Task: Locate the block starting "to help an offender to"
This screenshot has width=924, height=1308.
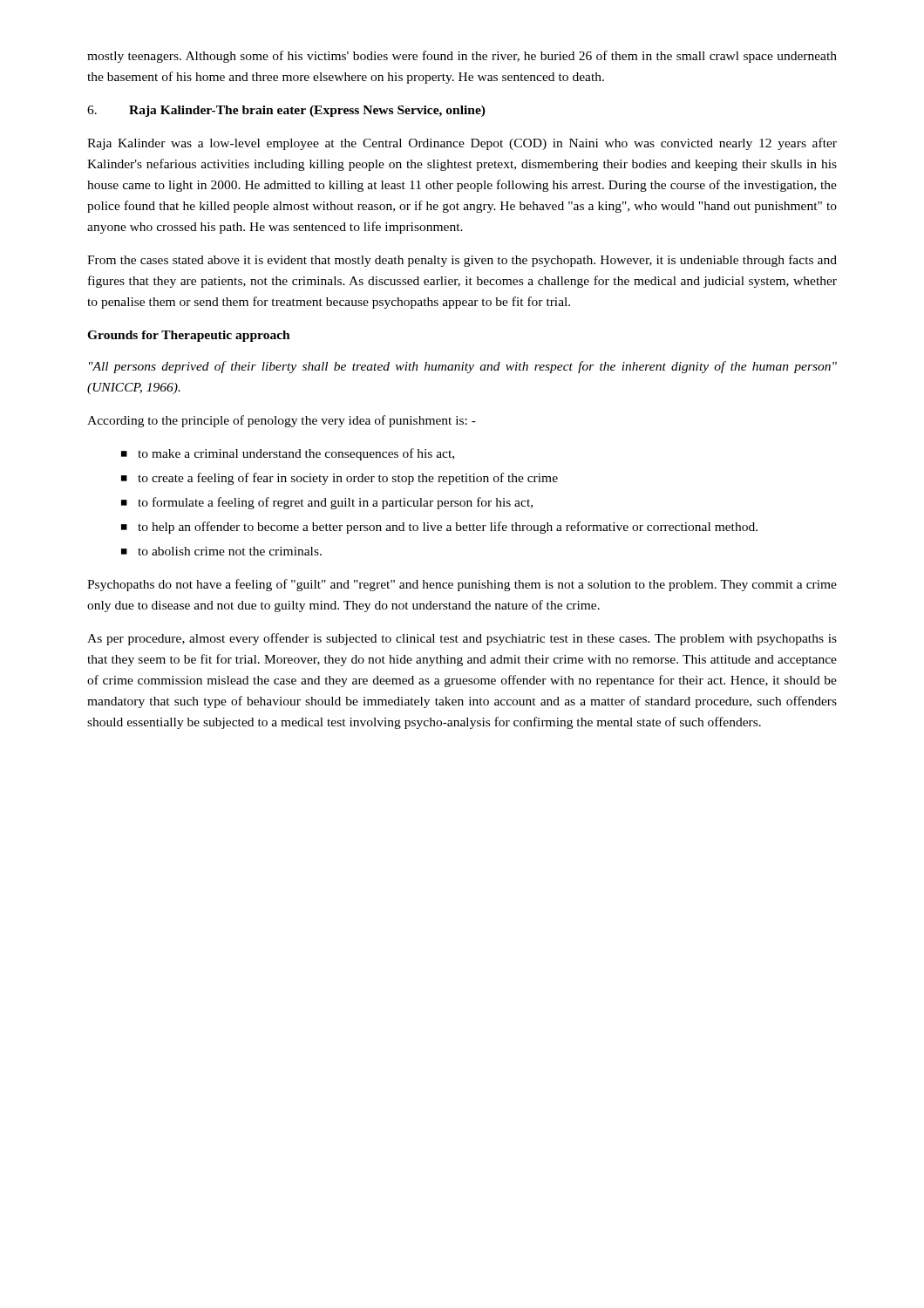Action: pos(462,527)
